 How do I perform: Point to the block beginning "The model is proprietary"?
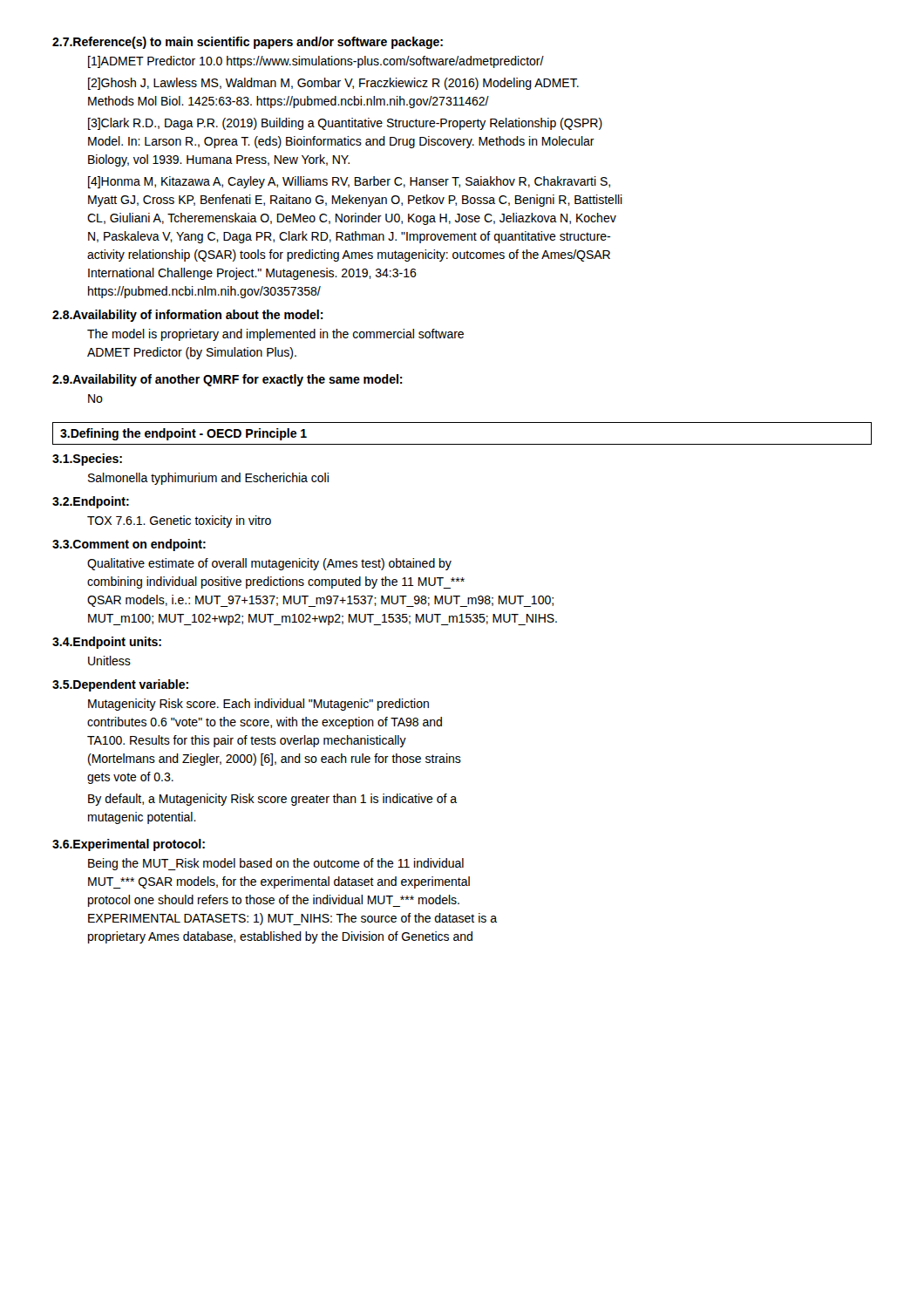(276, 343)
